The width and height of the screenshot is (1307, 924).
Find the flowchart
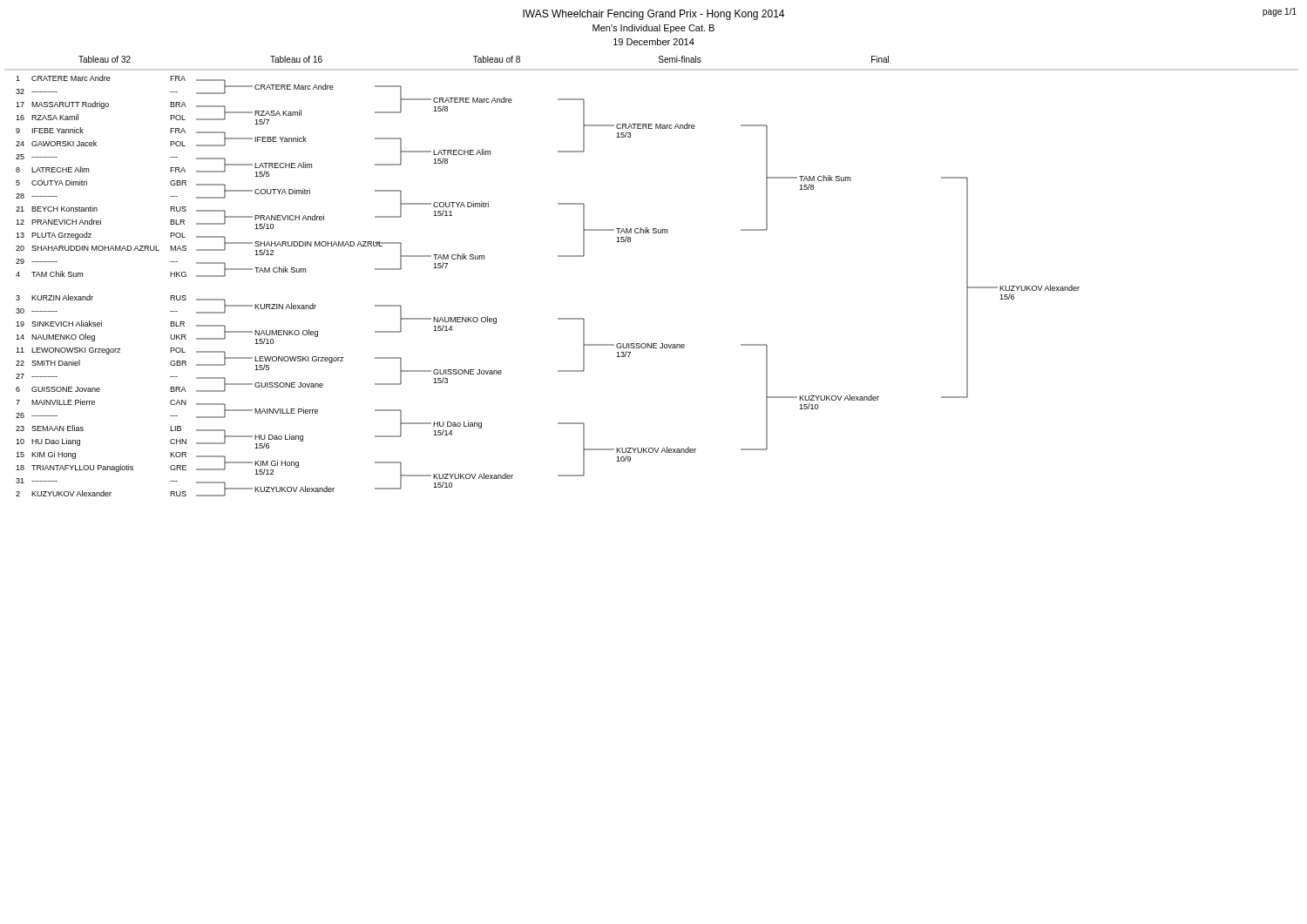(654, 479)
